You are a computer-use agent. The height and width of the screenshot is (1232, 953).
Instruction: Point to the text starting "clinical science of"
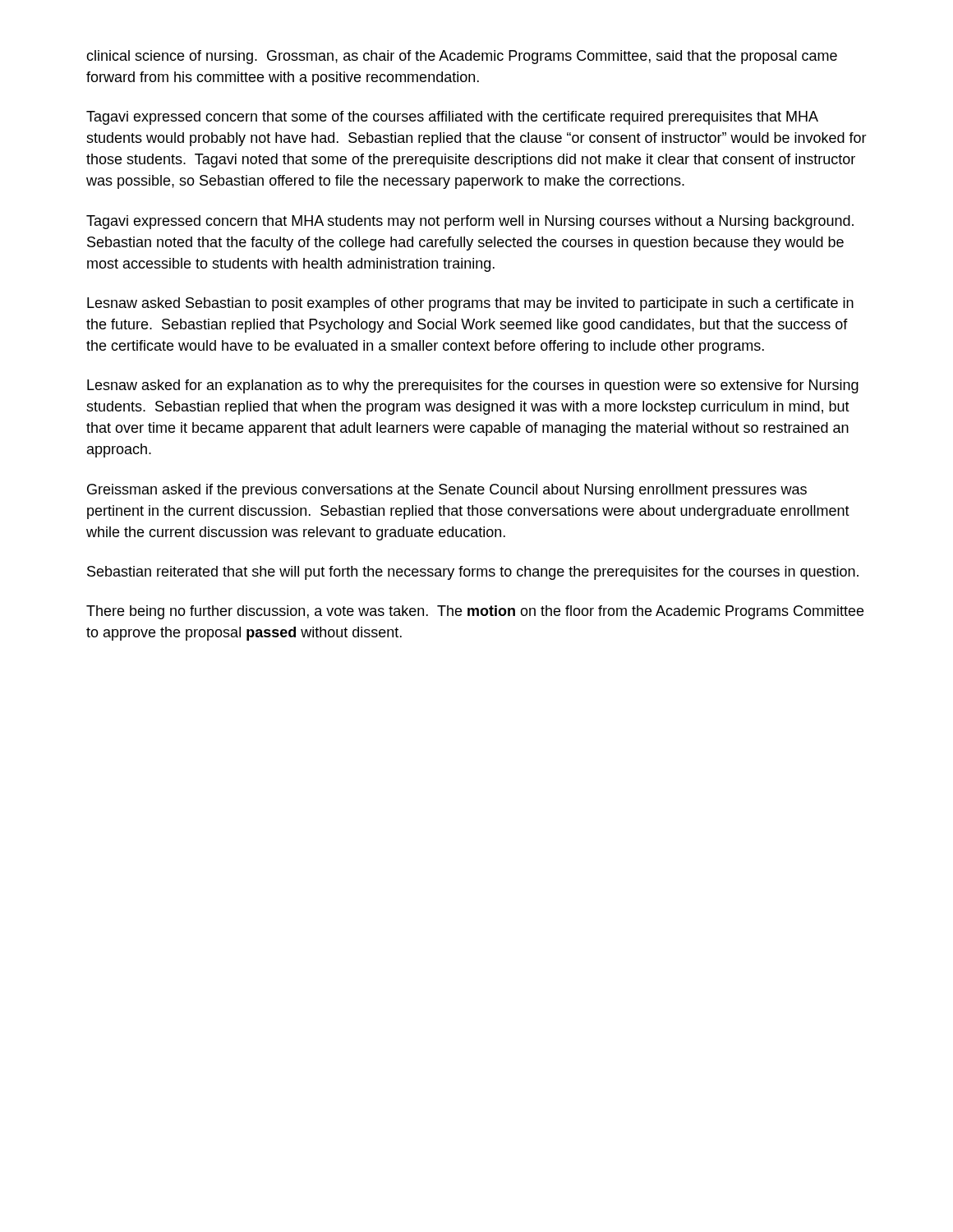pos(462,67)
